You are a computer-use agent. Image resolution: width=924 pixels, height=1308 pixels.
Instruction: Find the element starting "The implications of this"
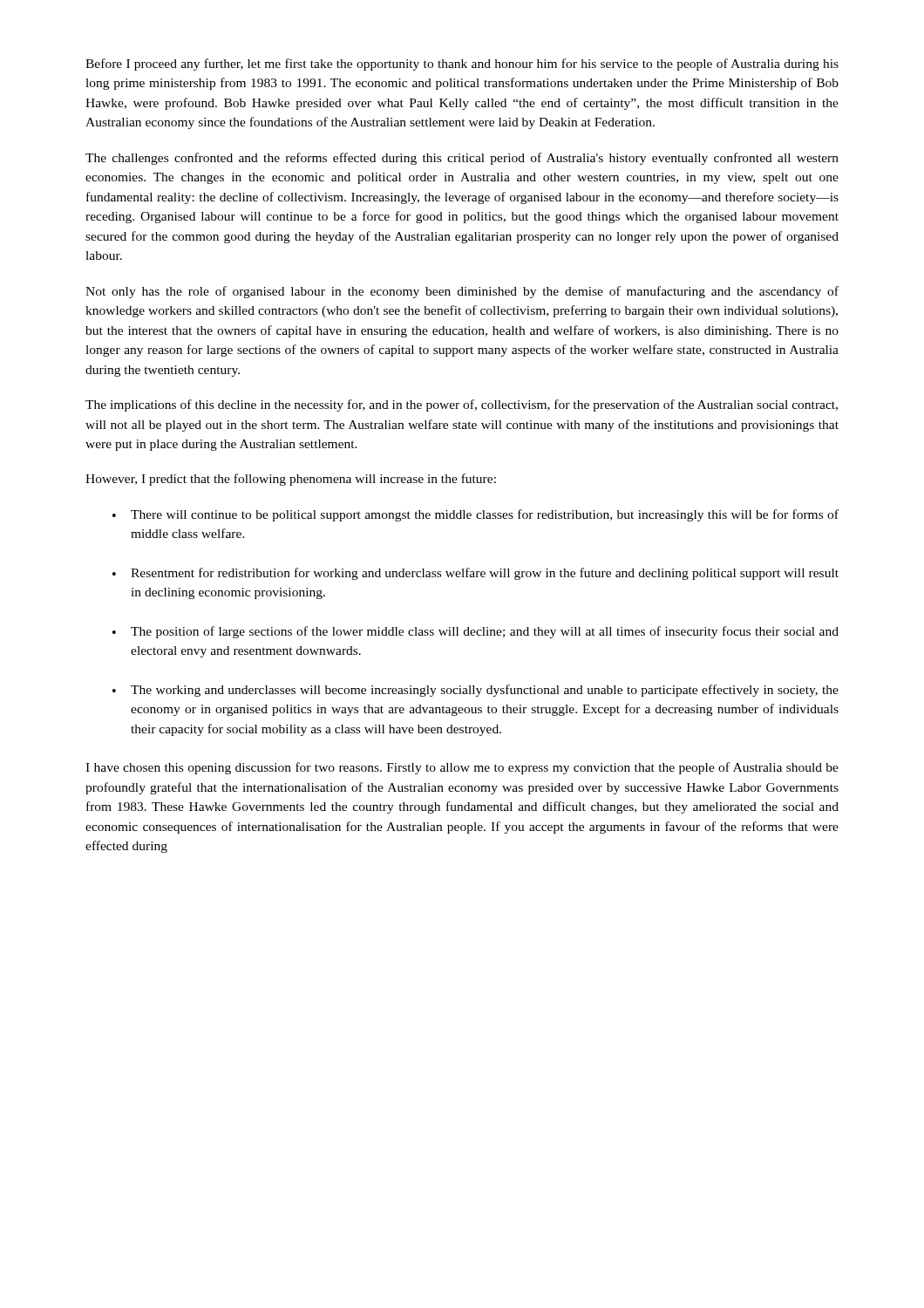pos(462,424)
